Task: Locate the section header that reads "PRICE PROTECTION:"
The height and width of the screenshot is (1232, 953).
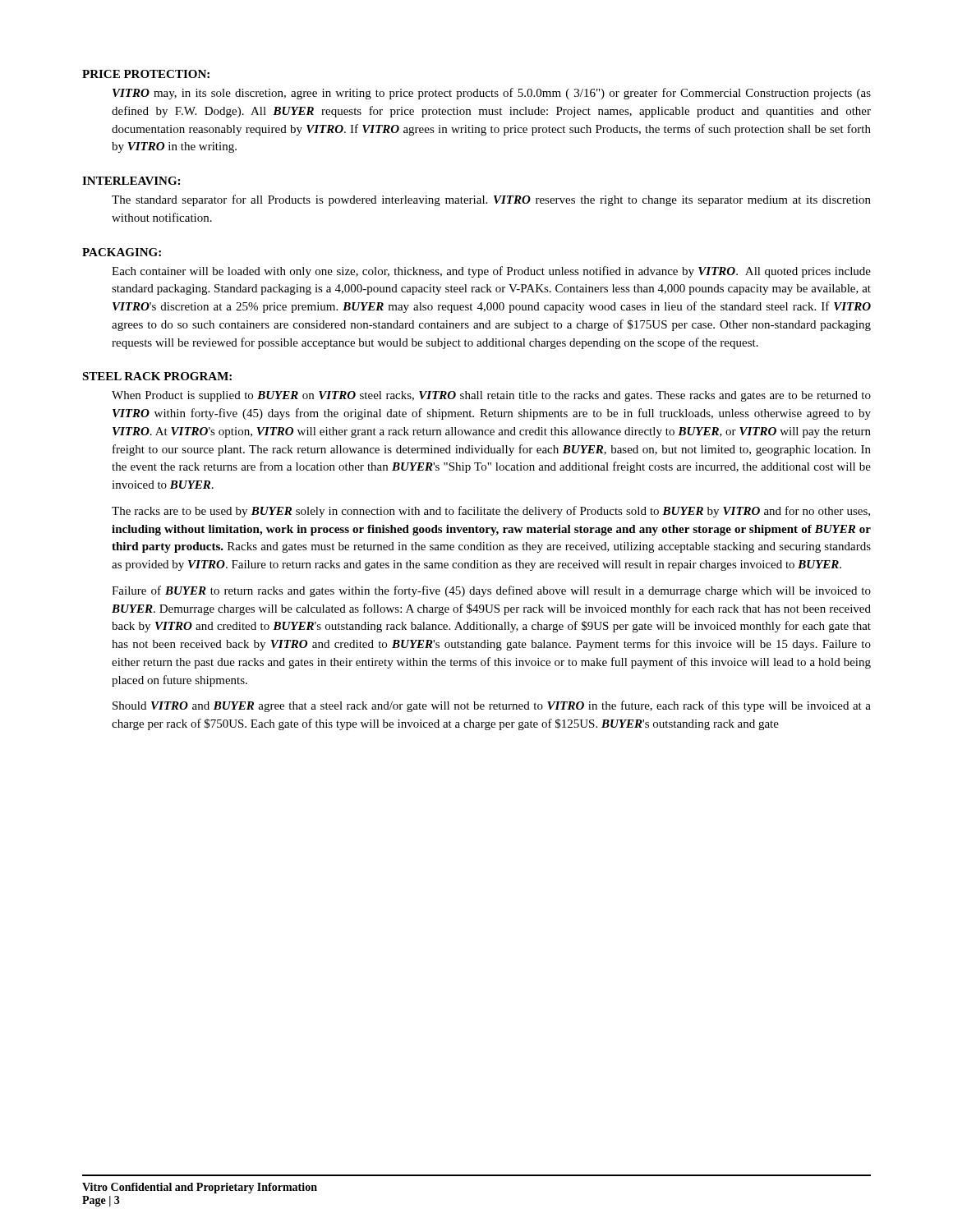Action: (146, 74)
